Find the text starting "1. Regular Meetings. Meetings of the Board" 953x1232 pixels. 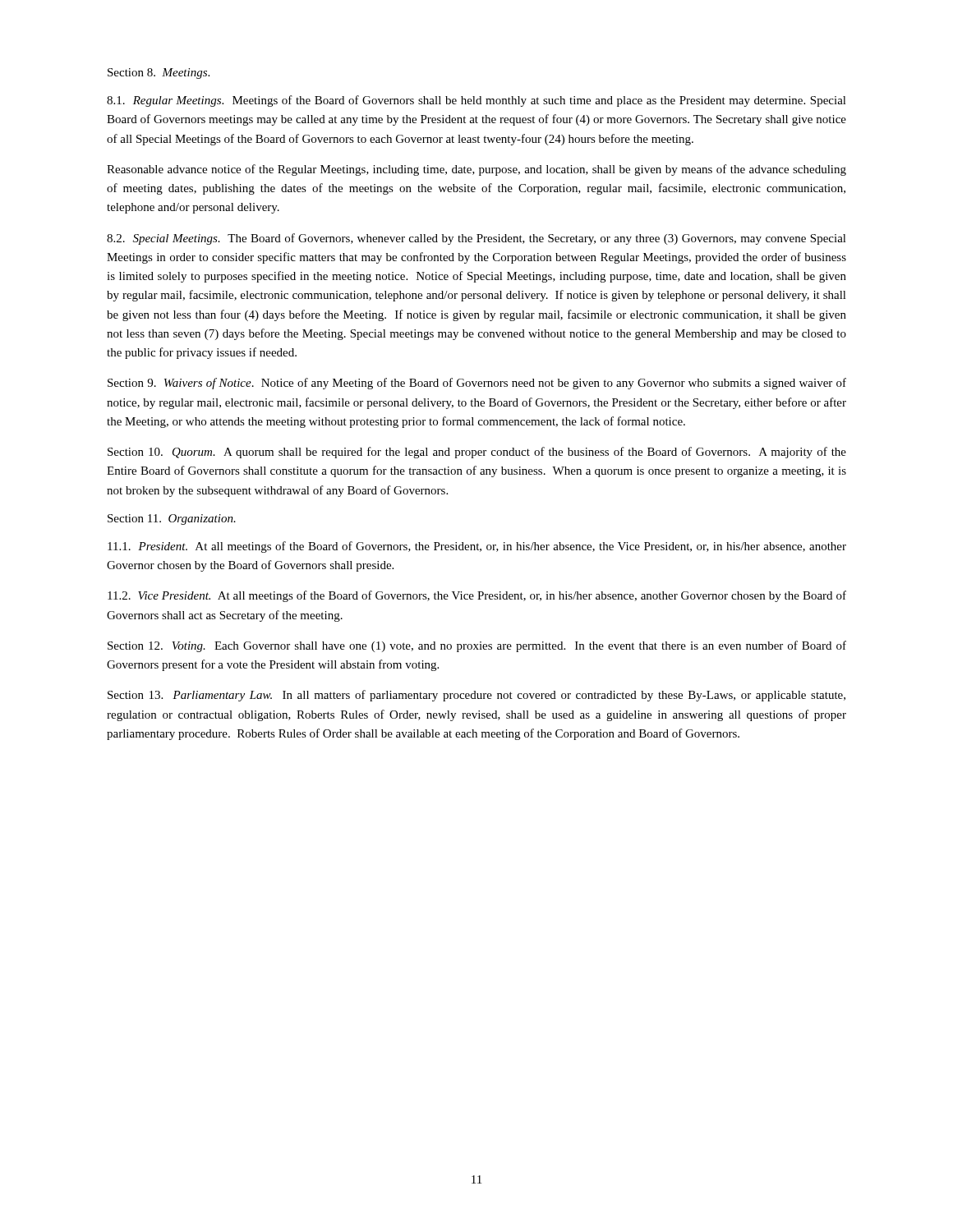click(x=476, y=119)
